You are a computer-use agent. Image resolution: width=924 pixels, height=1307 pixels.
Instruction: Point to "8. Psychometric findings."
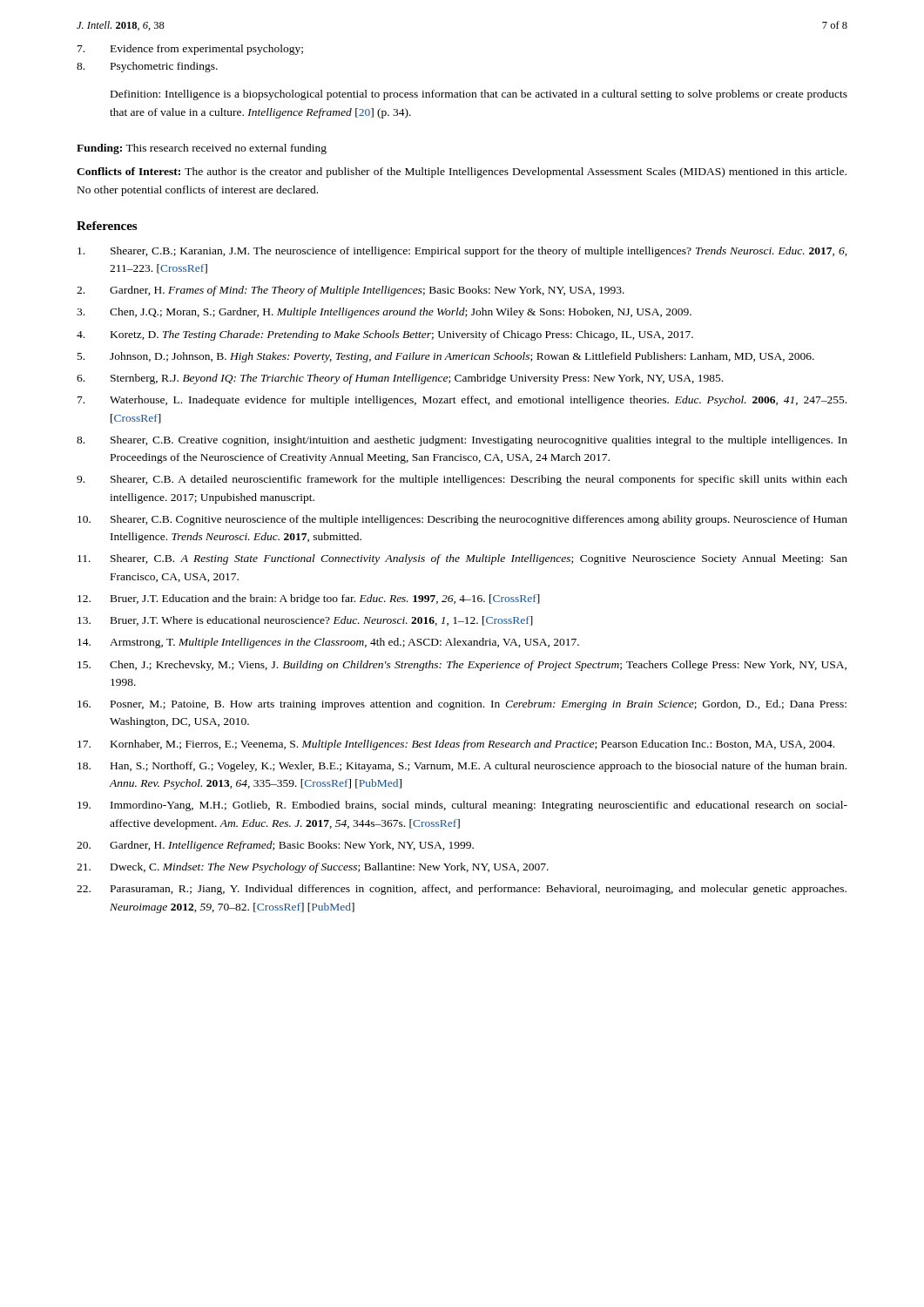147,66
